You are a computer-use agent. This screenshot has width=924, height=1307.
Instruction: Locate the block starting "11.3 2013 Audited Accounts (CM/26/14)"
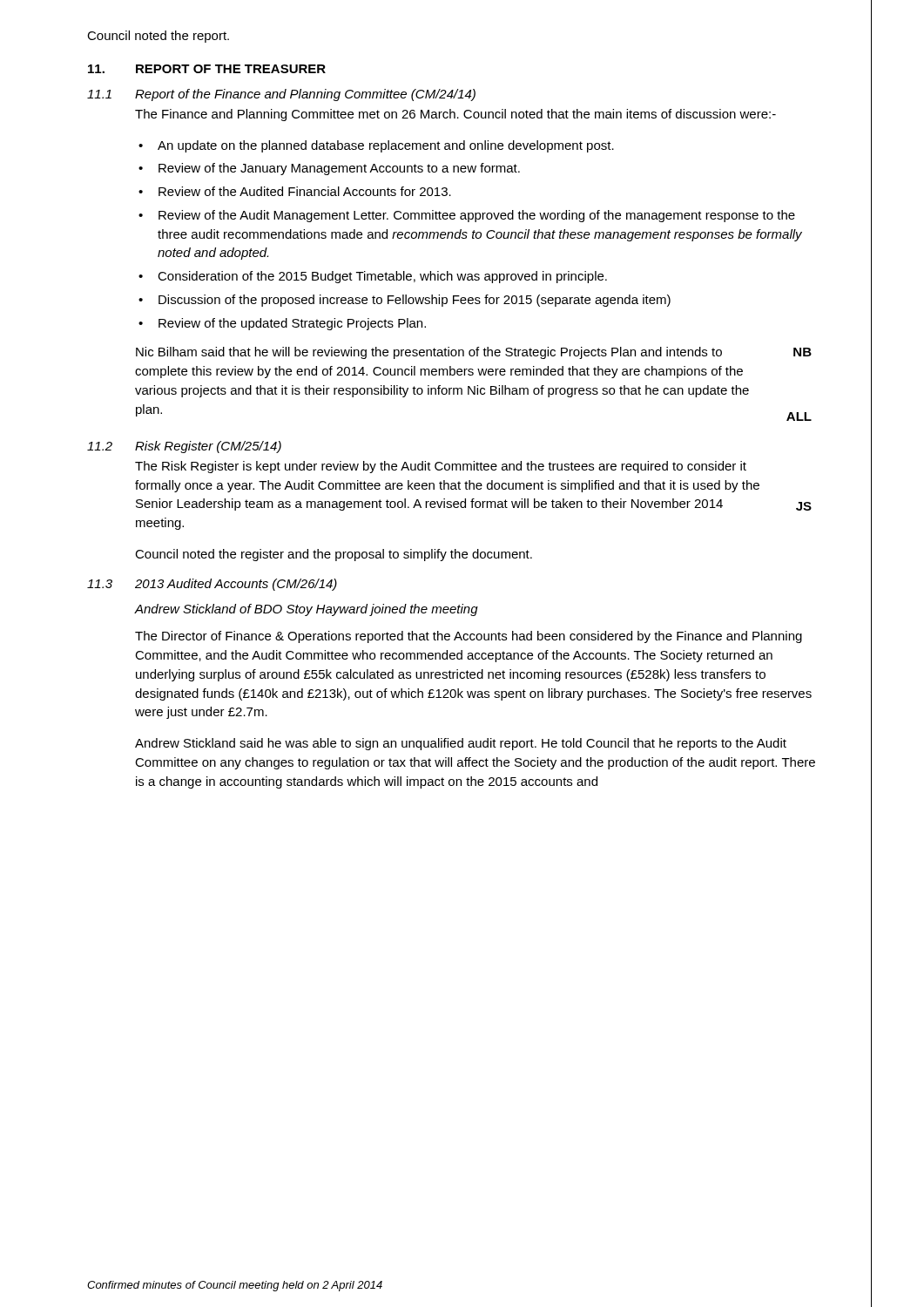pos(212,583)
